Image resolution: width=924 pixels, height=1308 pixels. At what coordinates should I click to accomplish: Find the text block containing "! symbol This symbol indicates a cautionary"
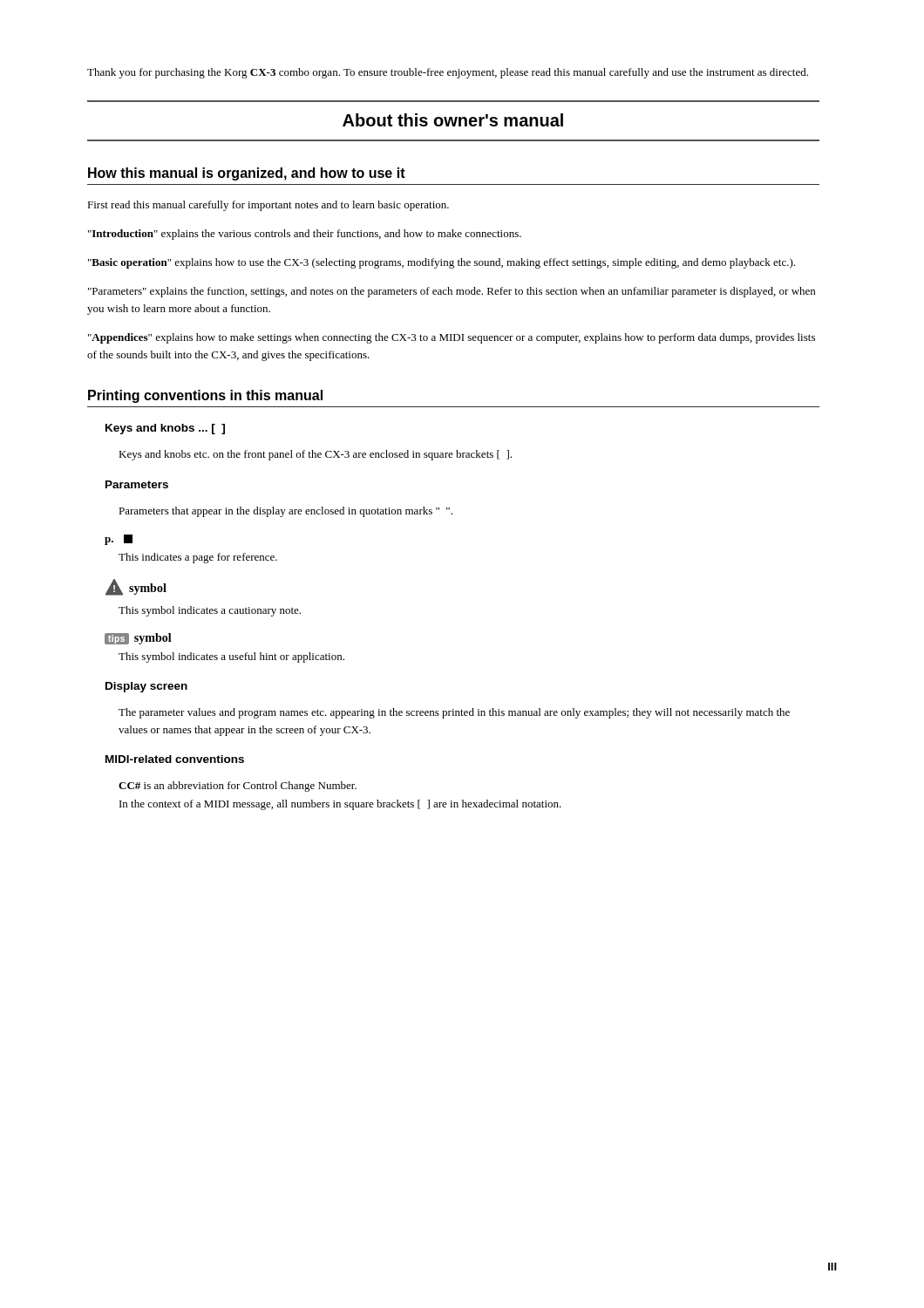136,587
